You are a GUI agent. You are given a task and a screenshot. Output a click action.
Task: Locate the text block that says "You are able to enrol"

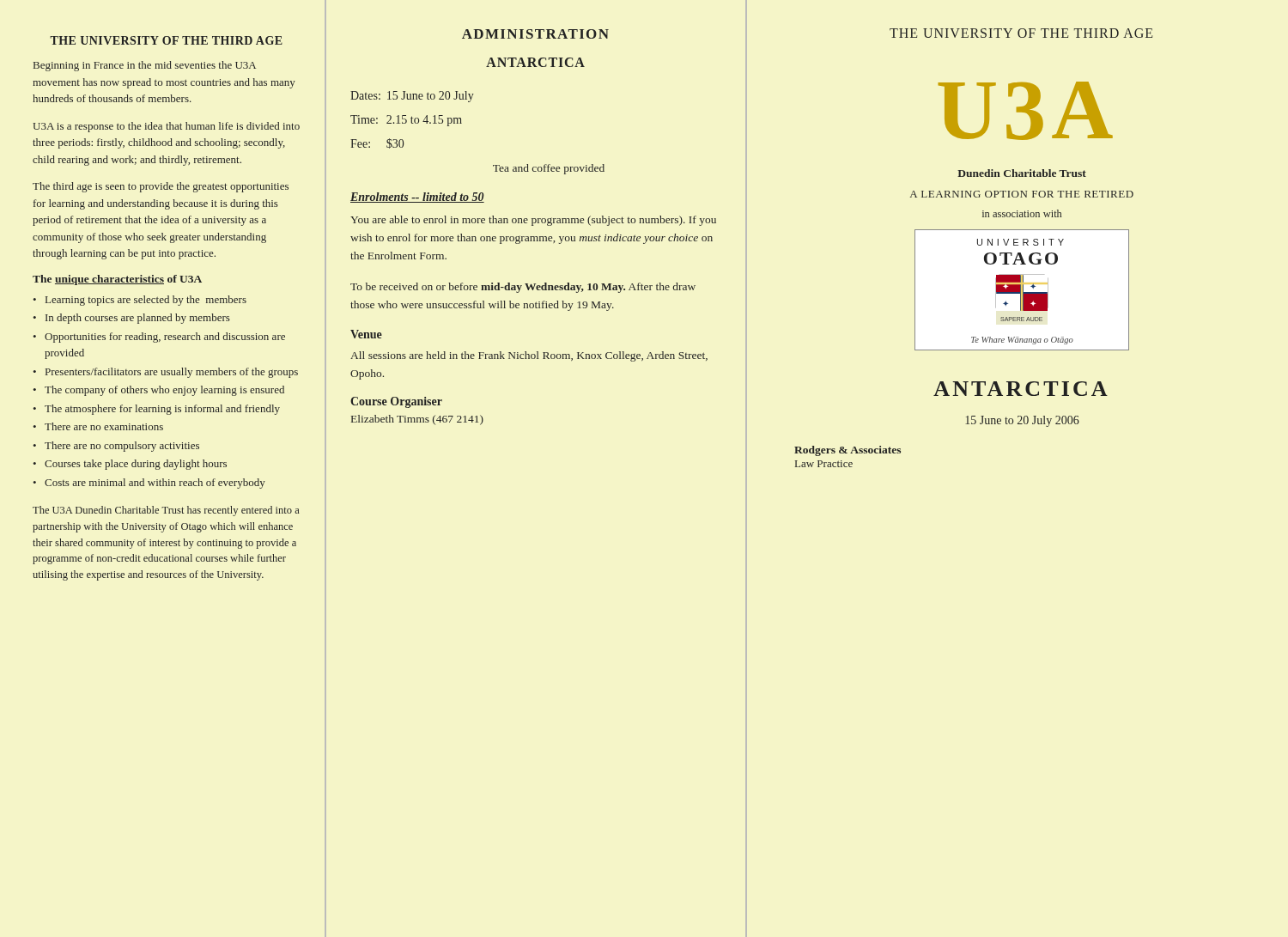click(533, 237)
